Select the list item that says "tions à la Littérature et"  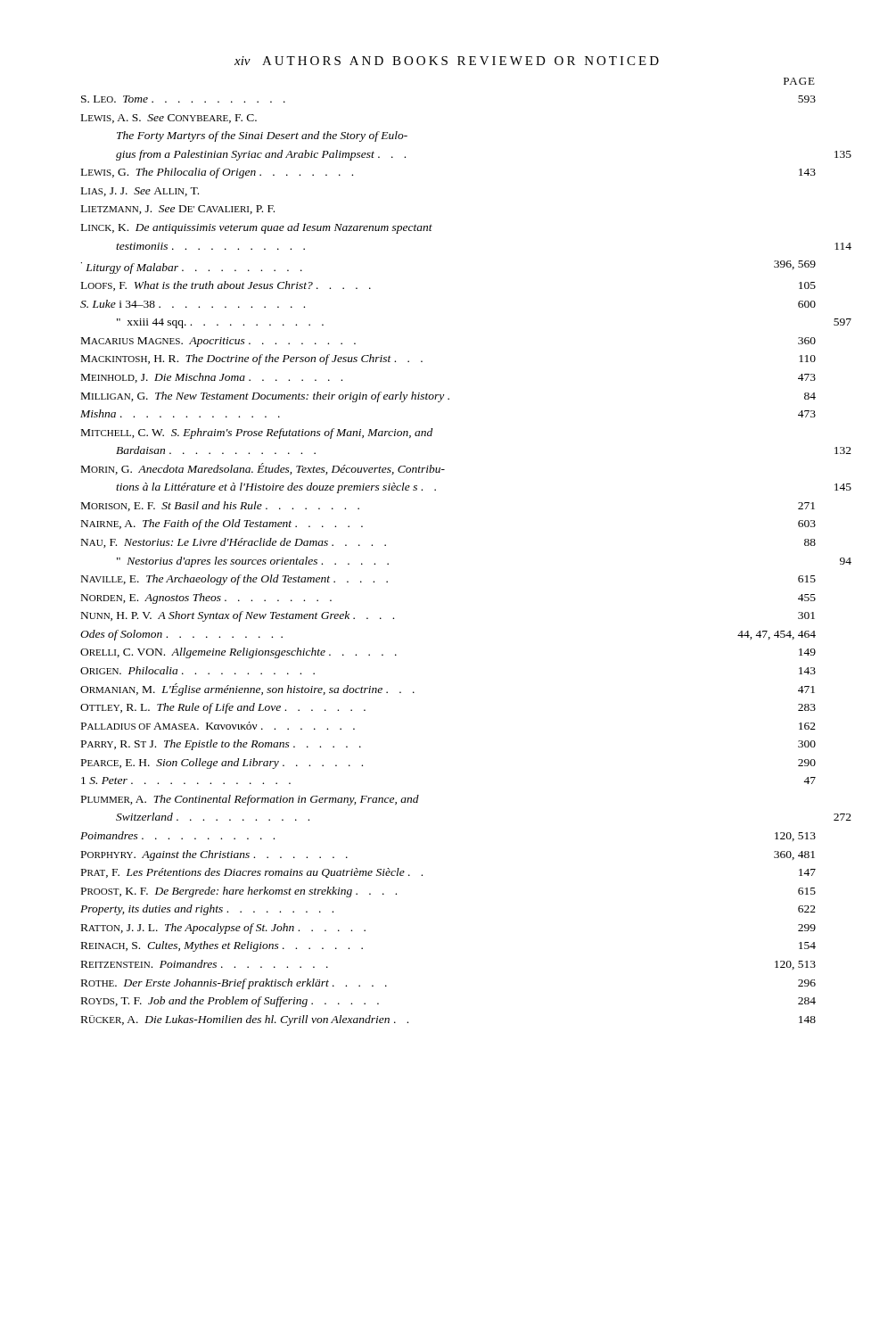(x=277, y=487)
